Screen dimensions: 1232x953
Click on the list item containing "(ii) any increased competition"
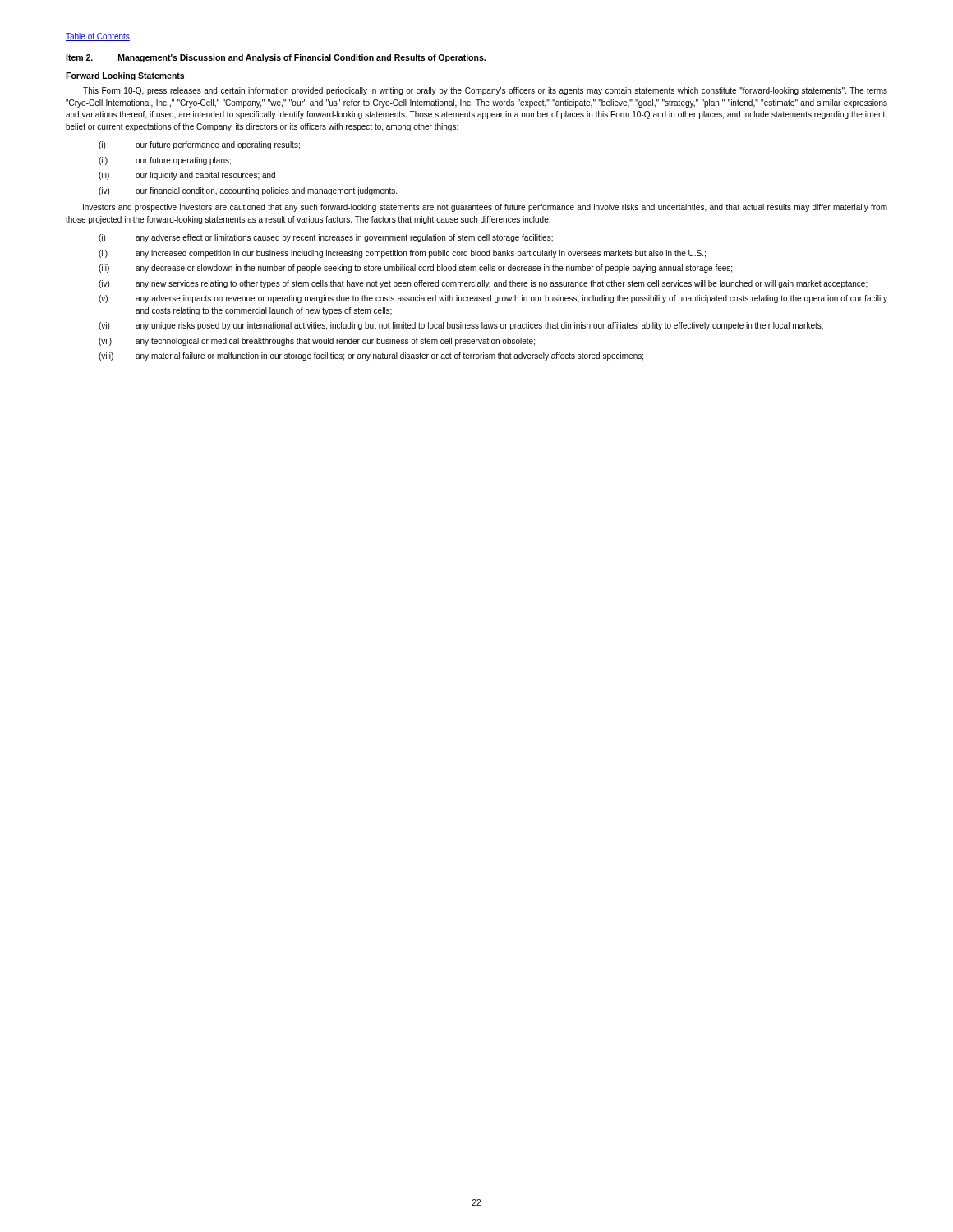coord(493,254)
